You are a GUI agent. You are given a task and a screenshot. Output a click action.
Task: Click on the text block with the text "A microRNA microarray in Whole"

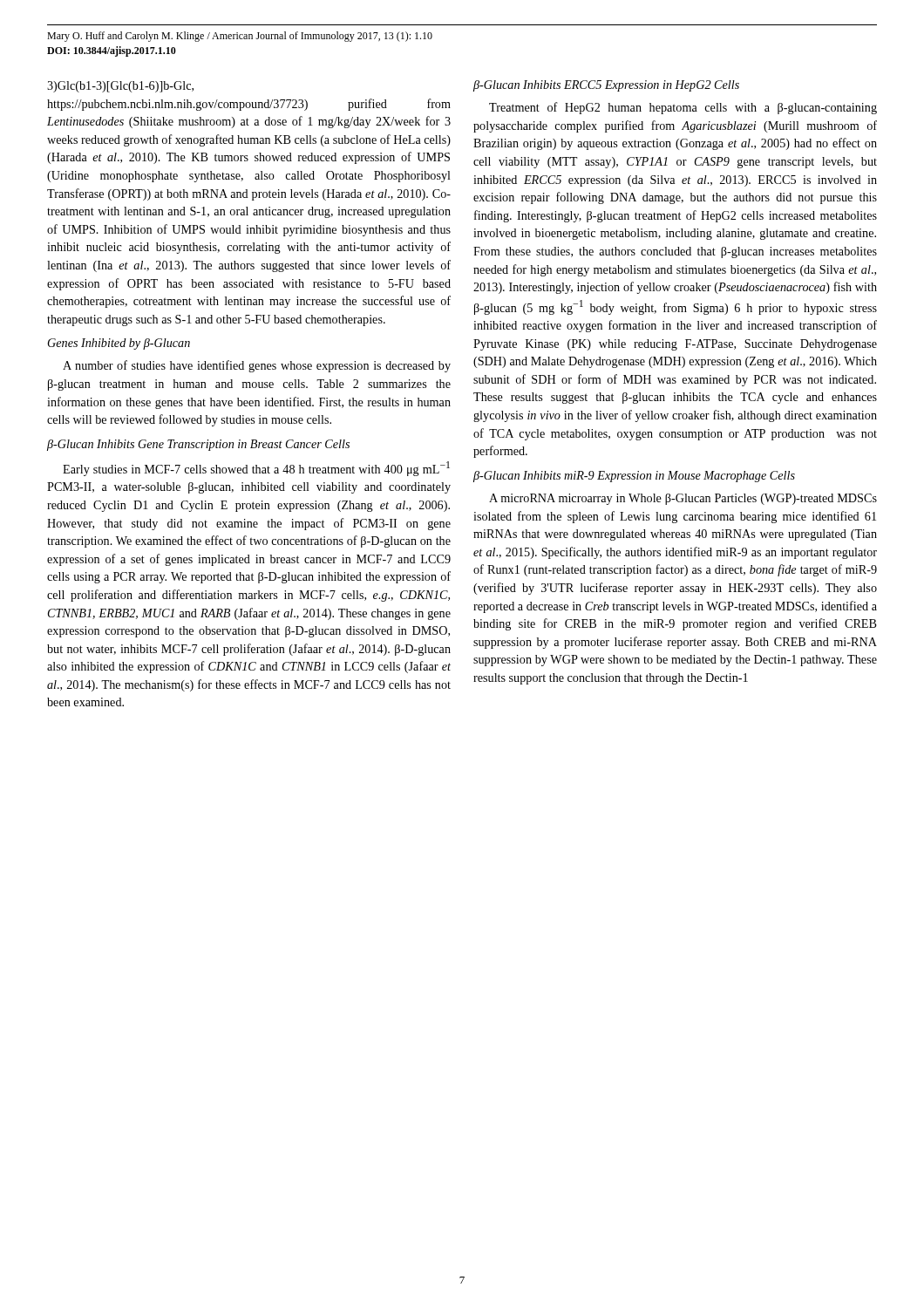675,588
